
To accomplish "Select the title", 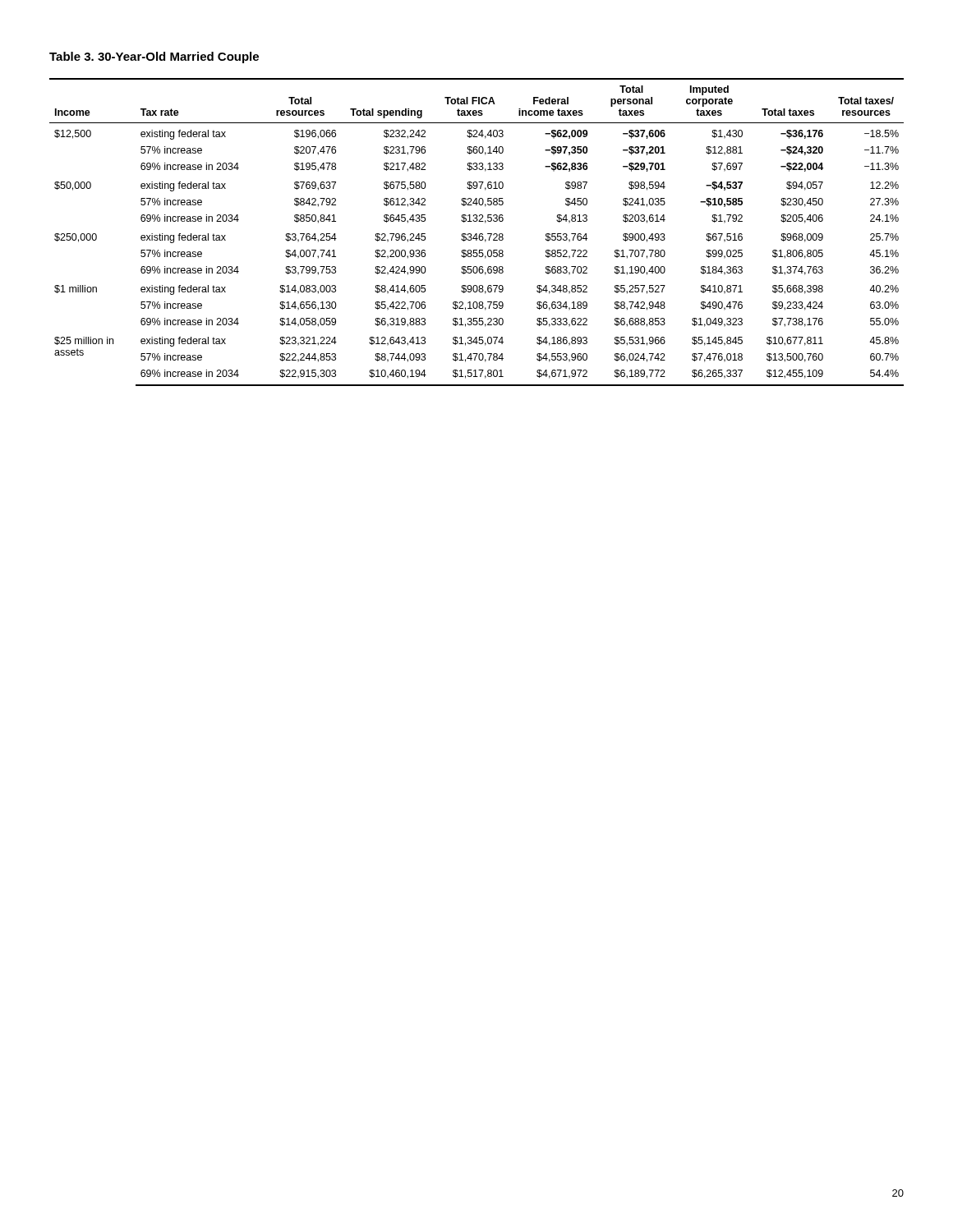I will coord(154,56).
